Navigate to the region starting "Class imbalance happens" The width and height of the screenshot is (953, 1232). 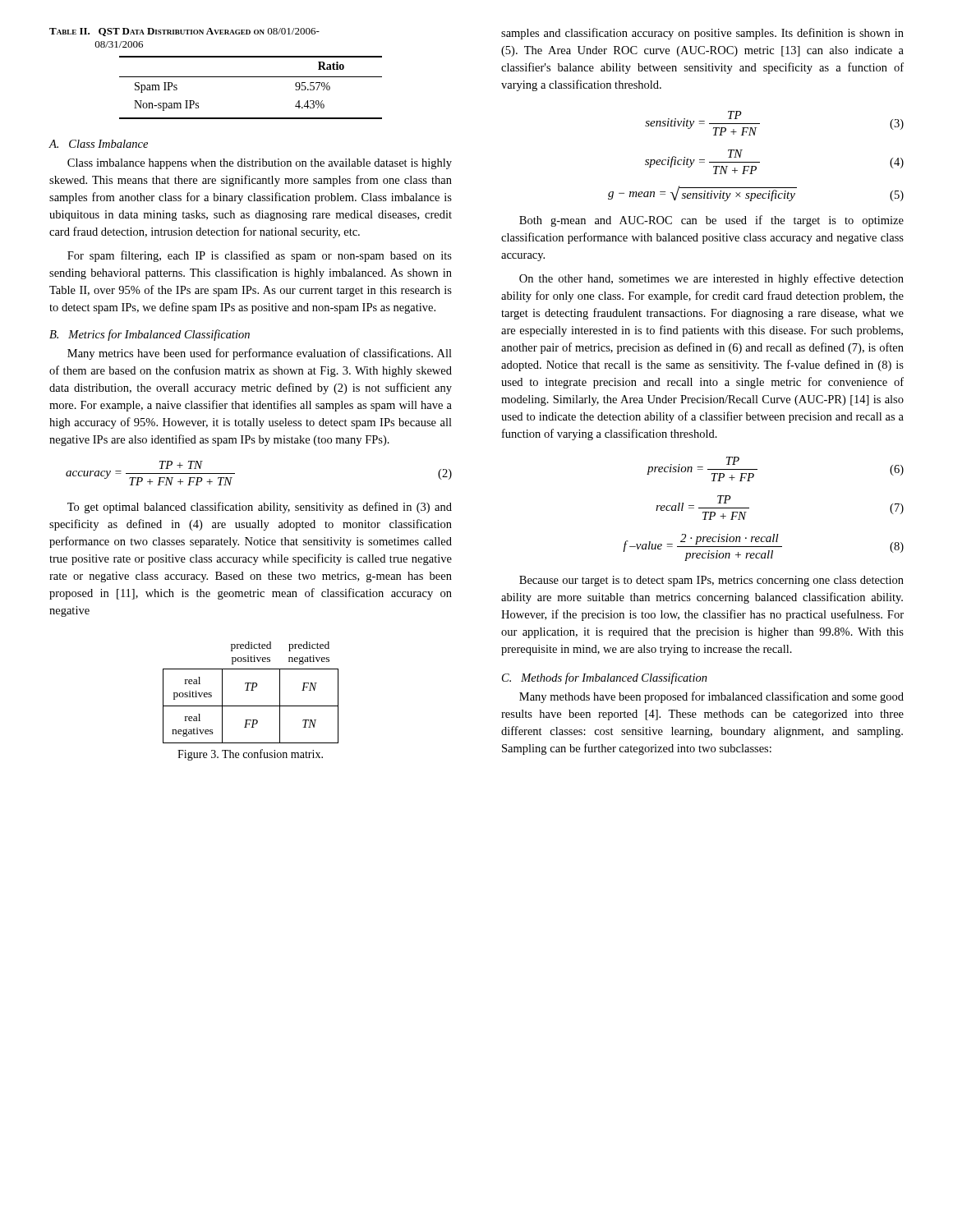click(251, 235)
